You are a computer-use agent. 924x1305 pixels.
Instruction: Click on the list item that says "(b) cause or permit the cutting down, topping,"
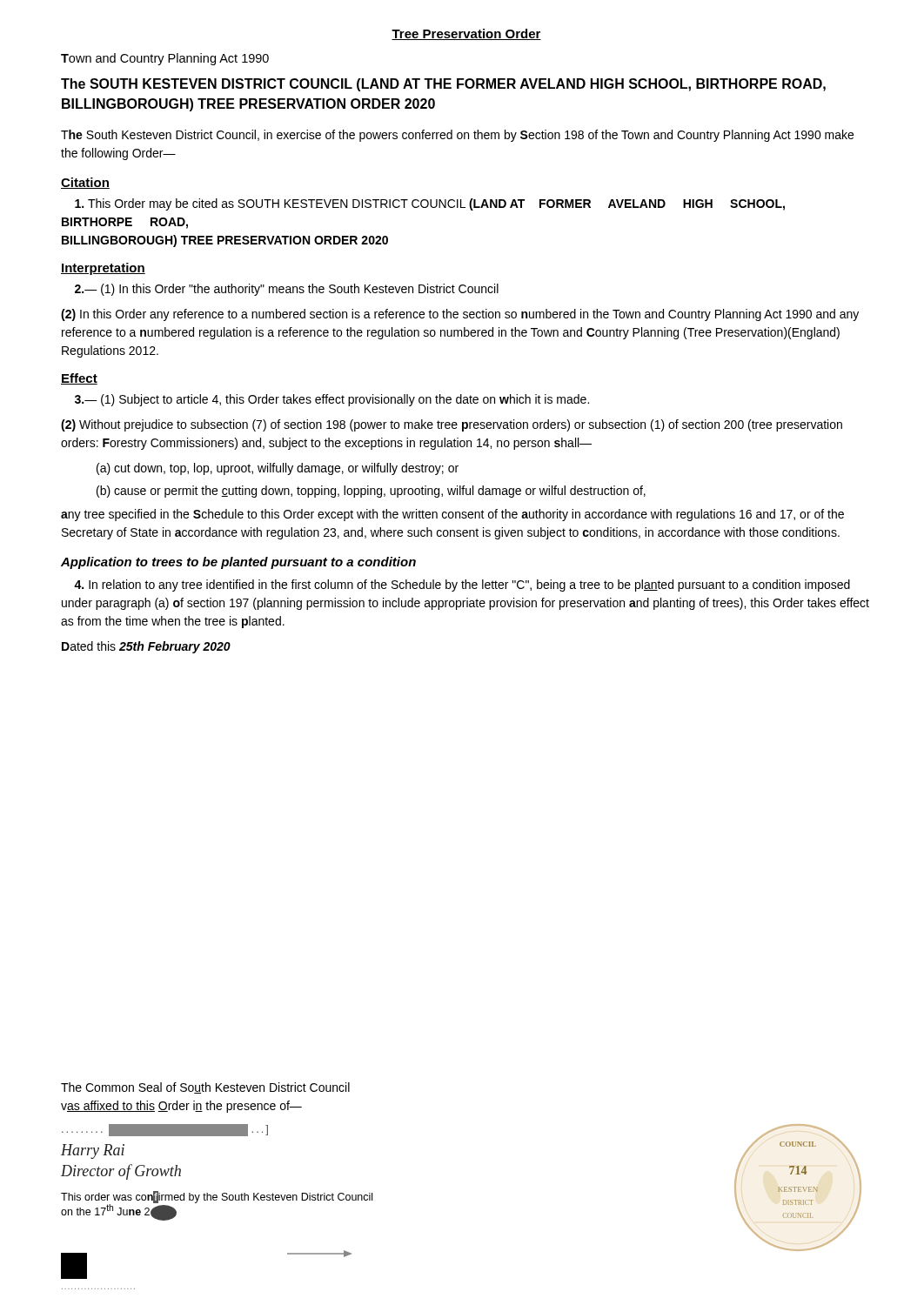click(x=371, y=491)
